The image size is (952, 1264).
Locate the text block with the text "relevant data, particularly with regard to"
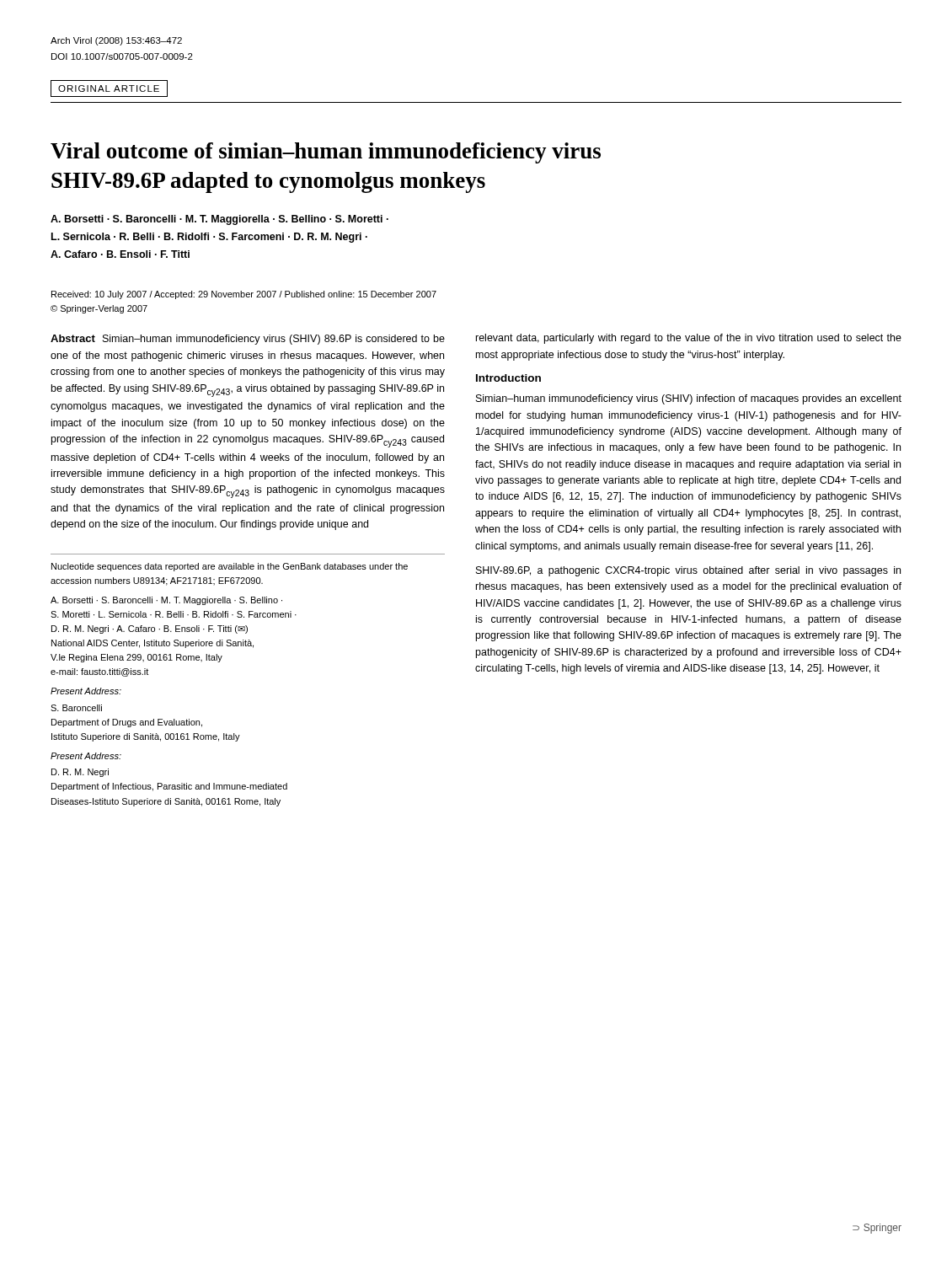pyautogui.click(x=688, y=347)
